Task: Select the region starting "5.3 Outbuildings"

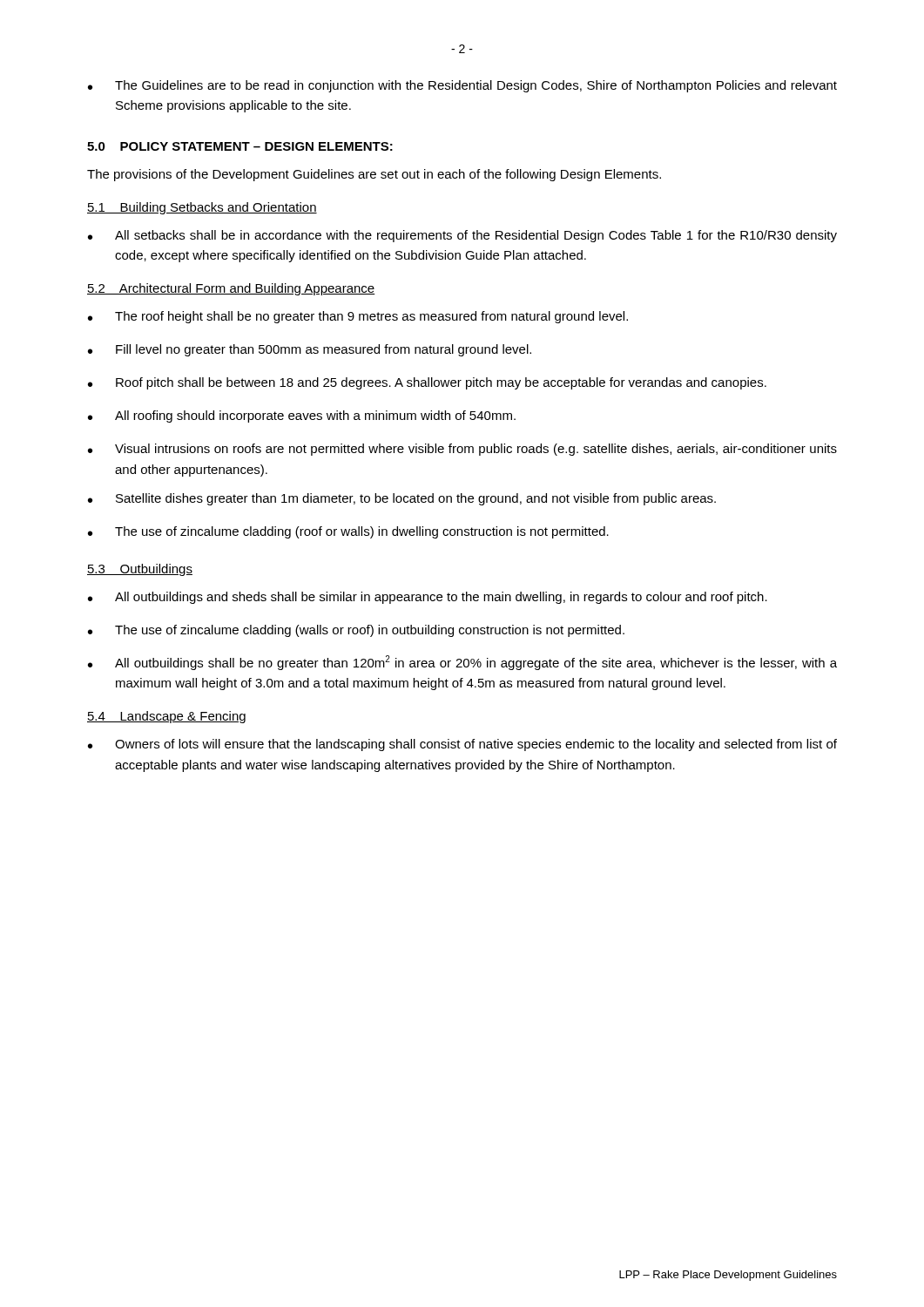Action: (x=140, y=568)
